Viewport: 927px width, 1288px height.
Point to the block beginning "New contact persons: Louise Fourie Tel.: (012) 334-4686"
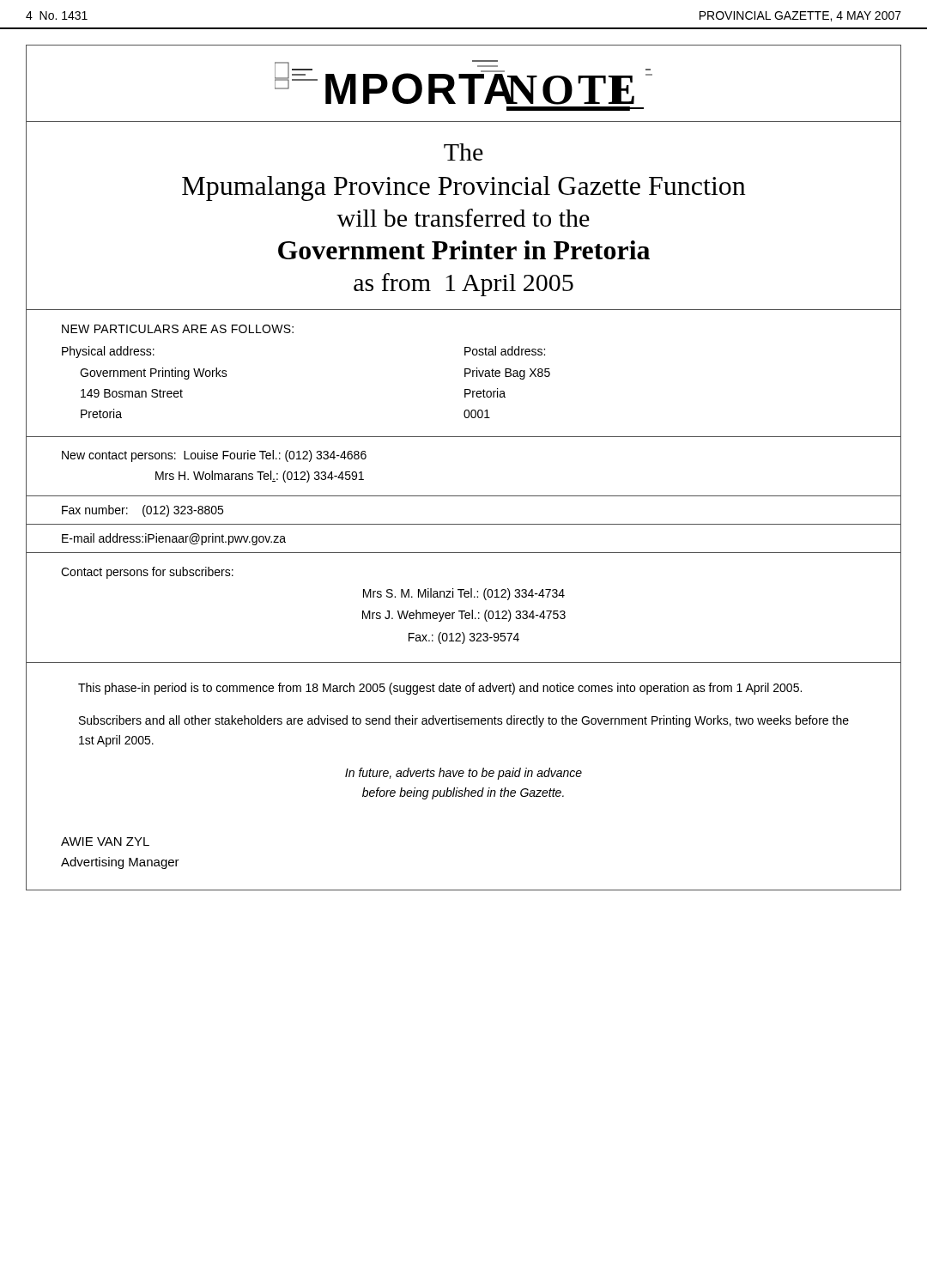click(x=214, y=466)
